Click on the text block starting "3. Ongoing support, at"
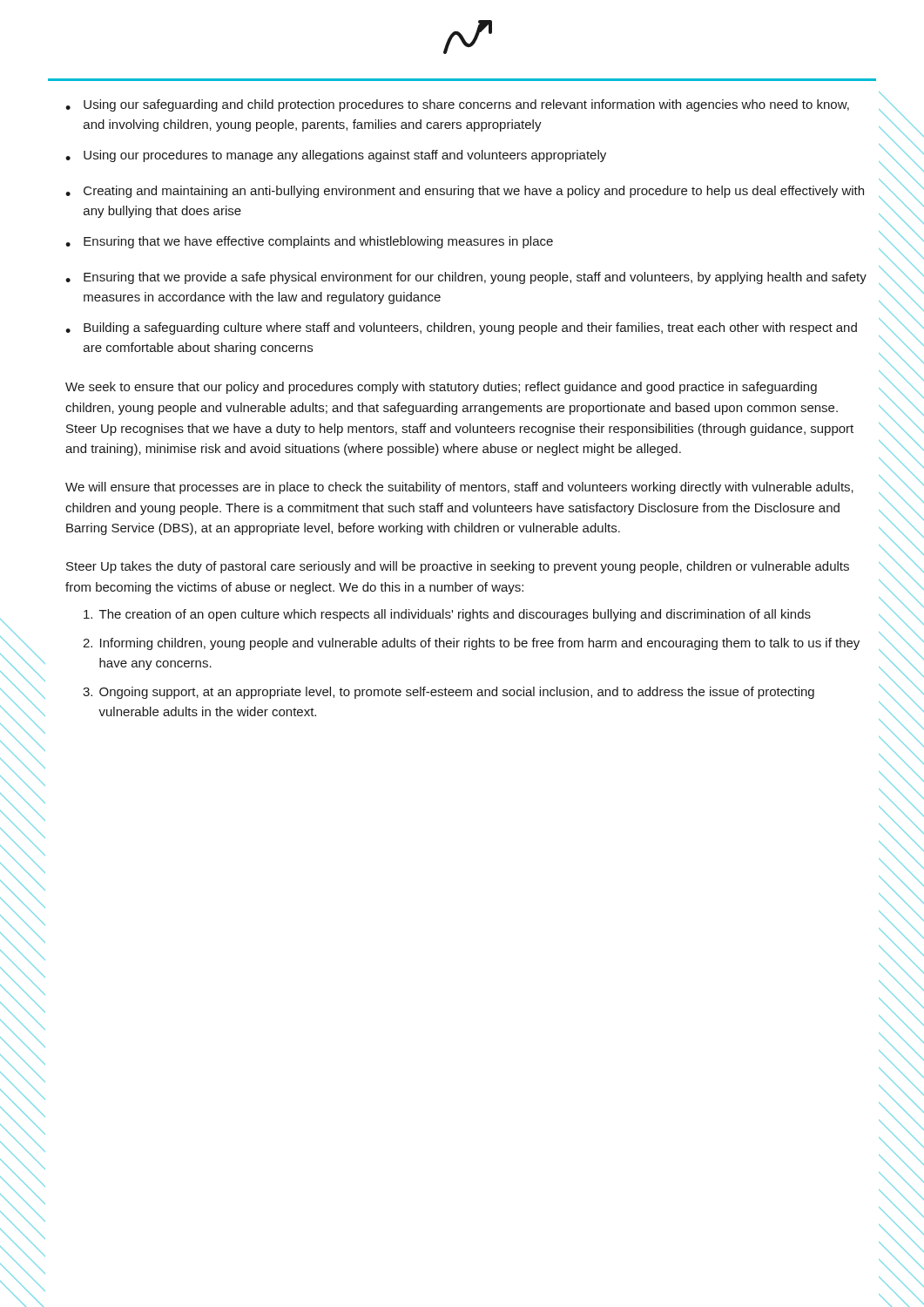This screenshot has width=924, height=1307. [475, 701]
